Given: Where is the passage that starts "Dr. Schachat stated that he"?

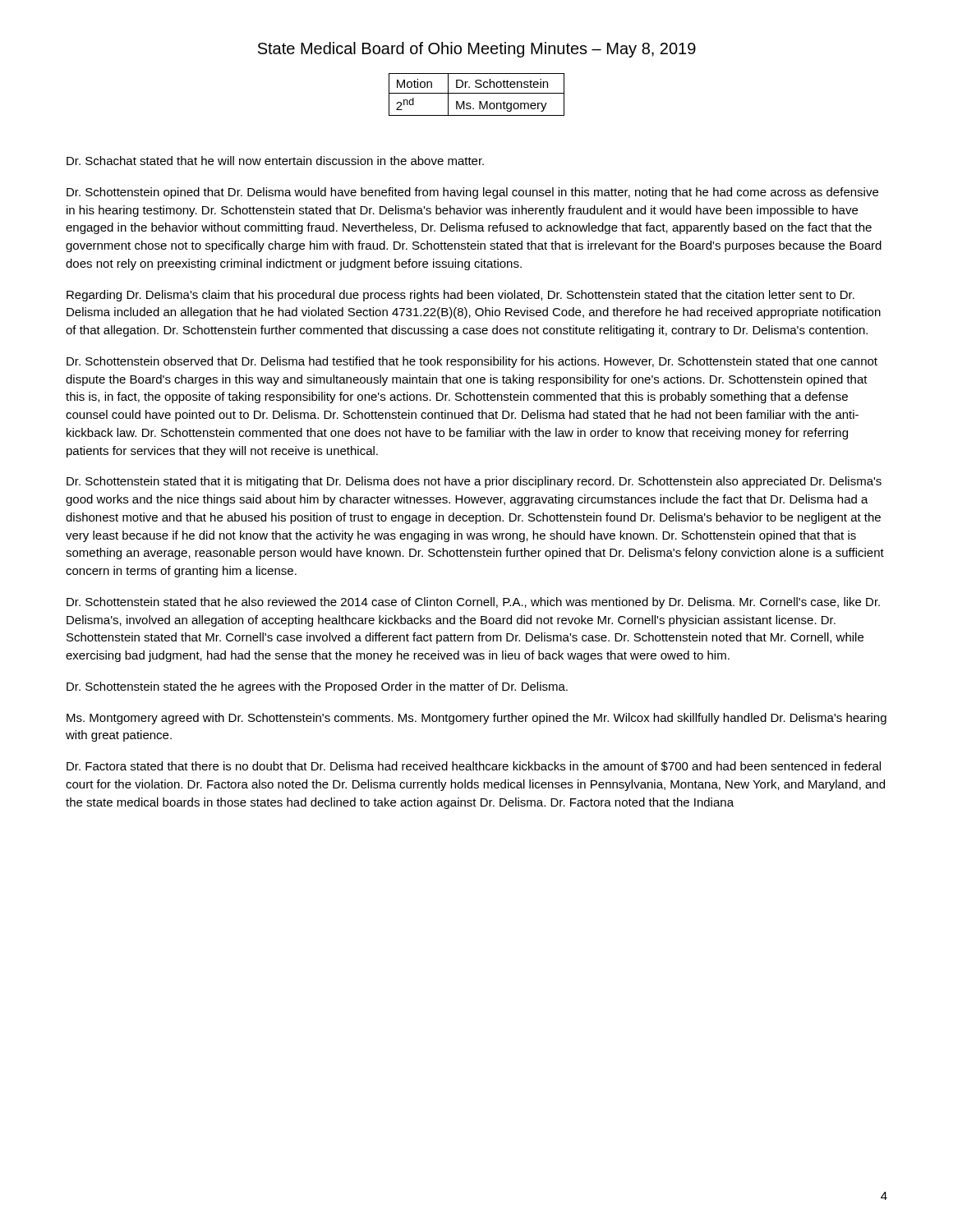Looking at the screenshot, I should point(275,161).
